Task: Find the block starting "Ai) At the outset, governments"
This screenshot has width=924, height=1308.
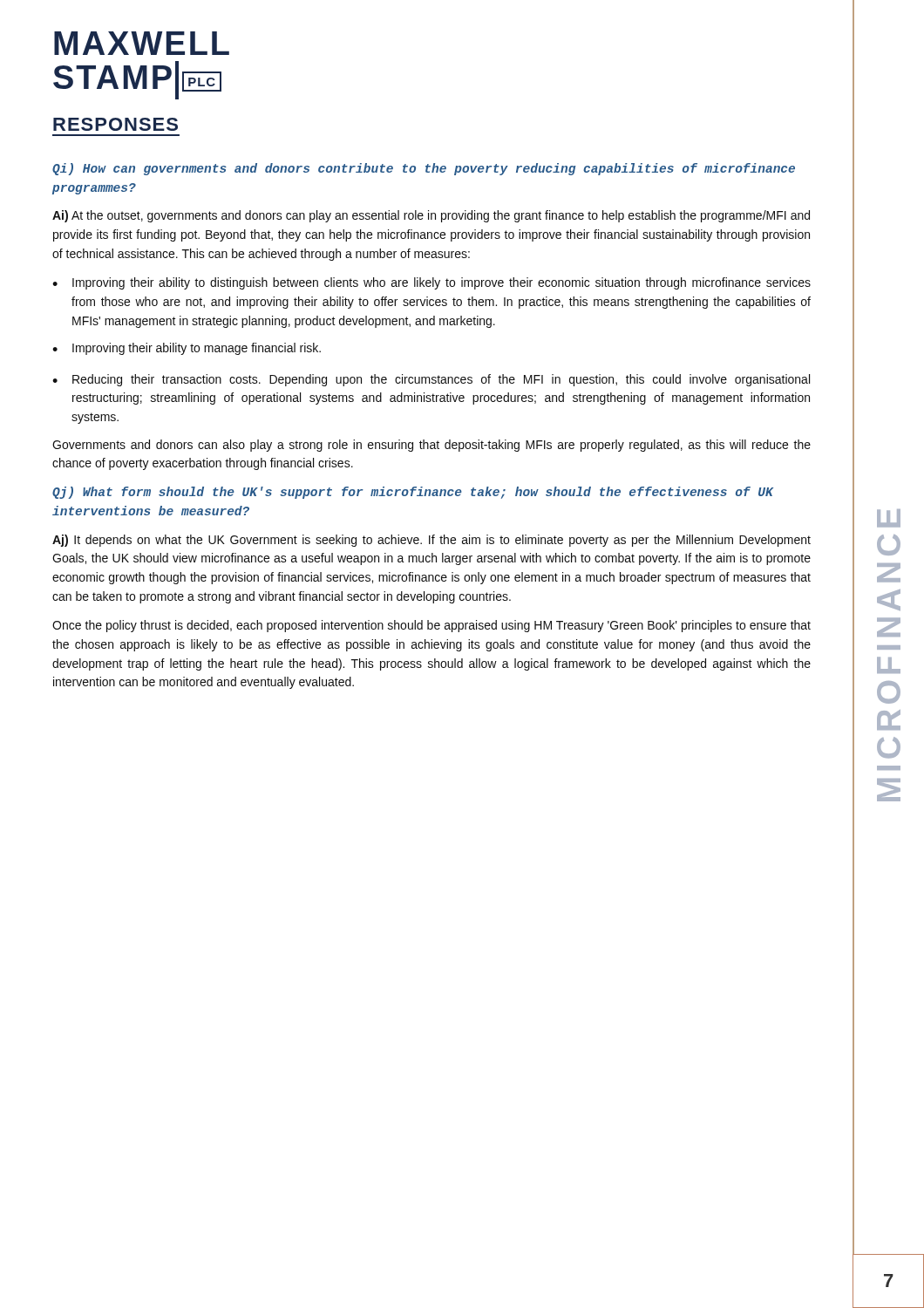Action: click(432, 235)
